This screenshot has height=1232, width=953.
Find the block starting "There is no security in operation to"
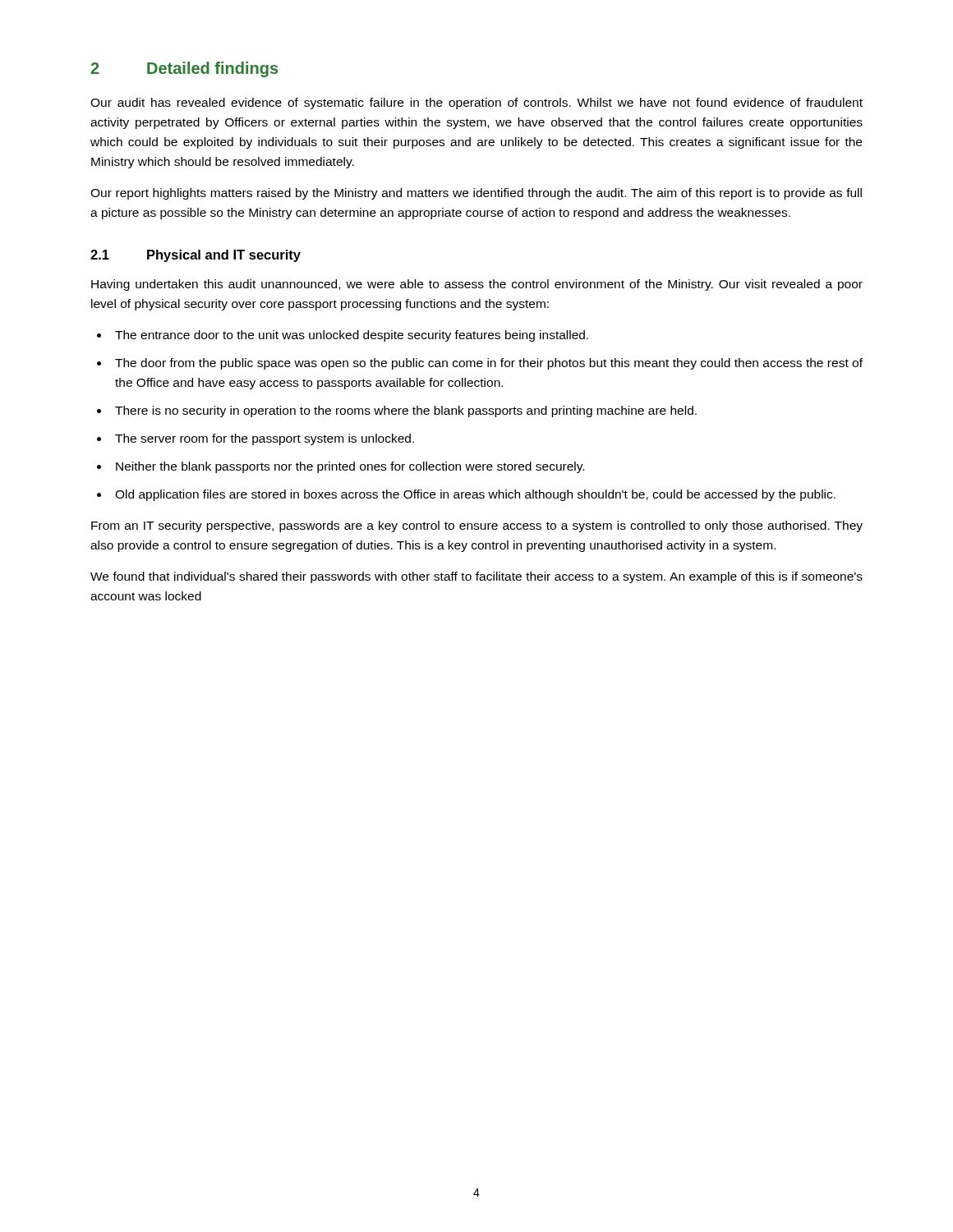(x=406, y=410)
